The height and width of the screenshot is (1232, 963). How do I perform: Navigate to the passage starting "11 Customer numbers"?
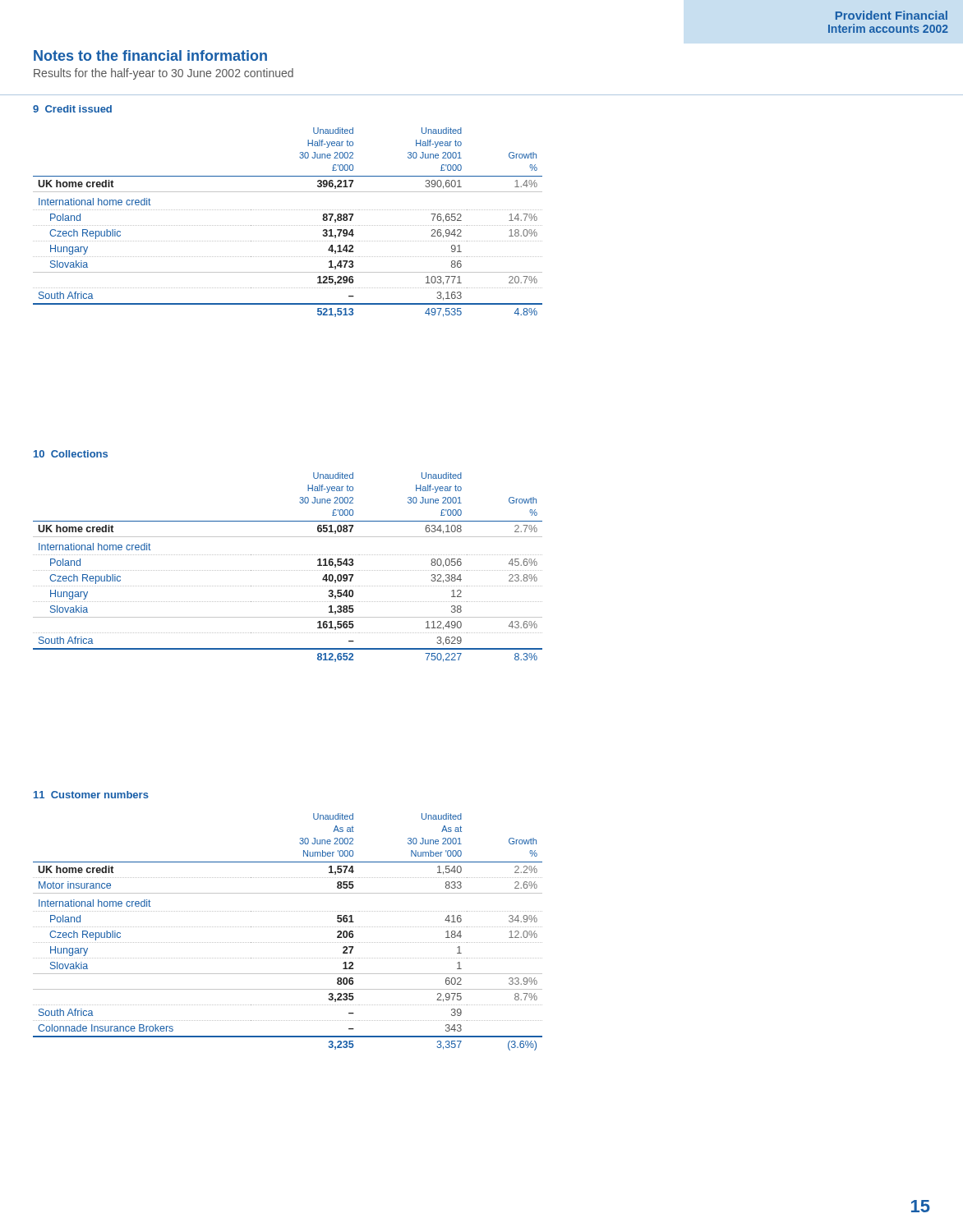[x=91, y=795]
